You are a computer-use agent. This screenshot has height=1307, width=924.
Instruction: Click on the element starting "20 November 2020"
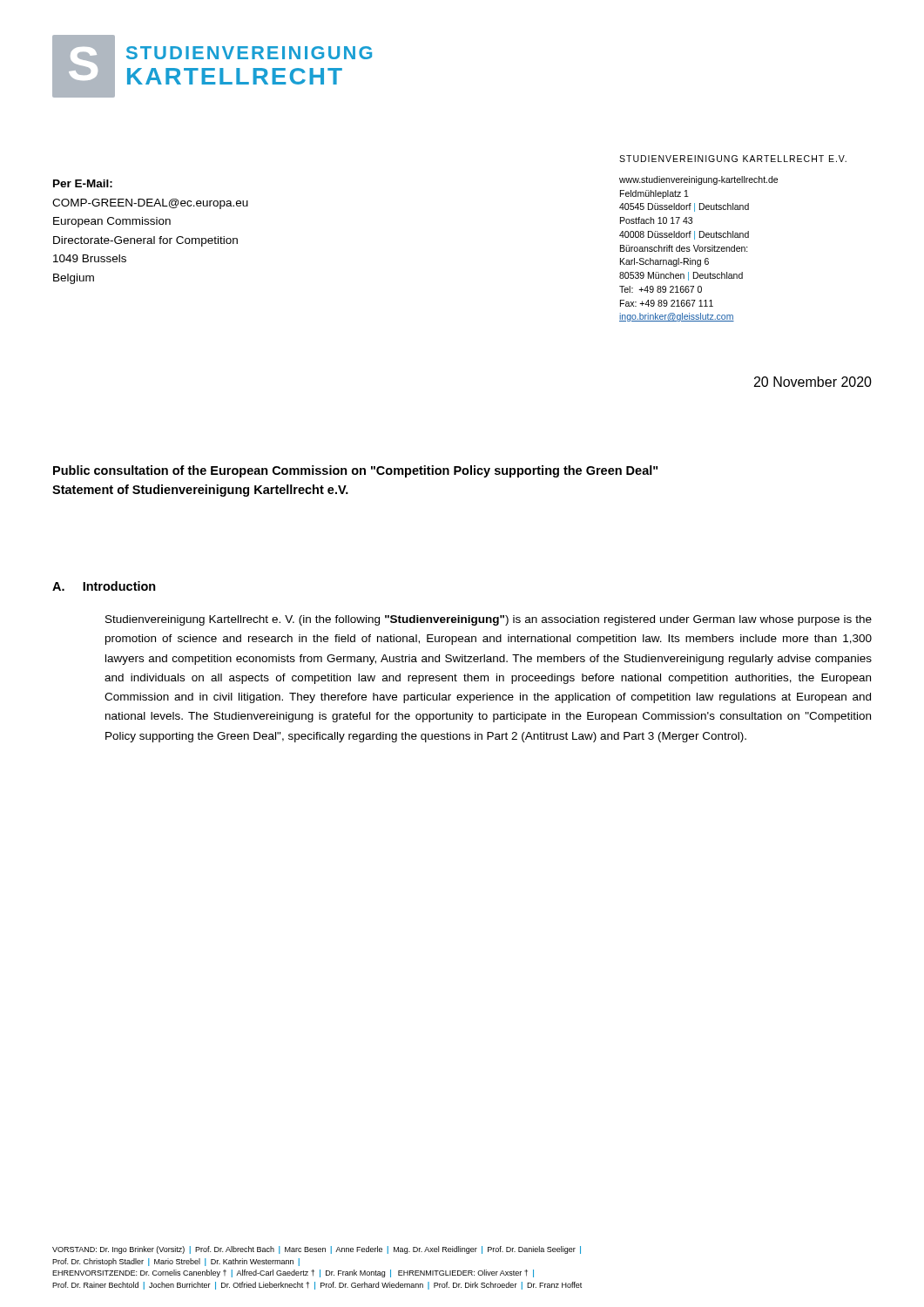pyautogui.click(x=812, y=382)
